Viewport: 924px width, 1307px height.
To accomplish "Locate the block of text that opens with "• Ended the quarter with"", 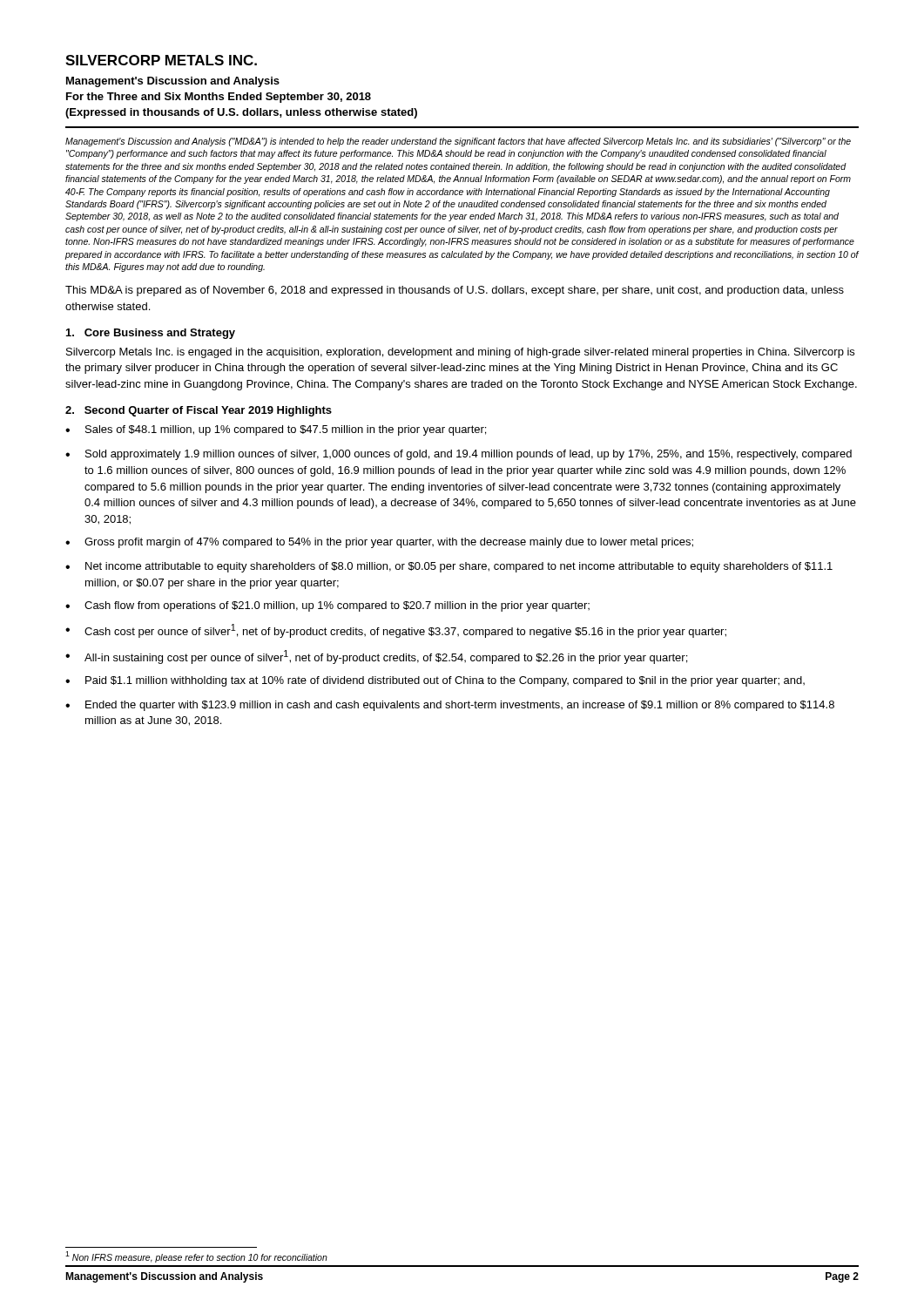I will (462, 713).
